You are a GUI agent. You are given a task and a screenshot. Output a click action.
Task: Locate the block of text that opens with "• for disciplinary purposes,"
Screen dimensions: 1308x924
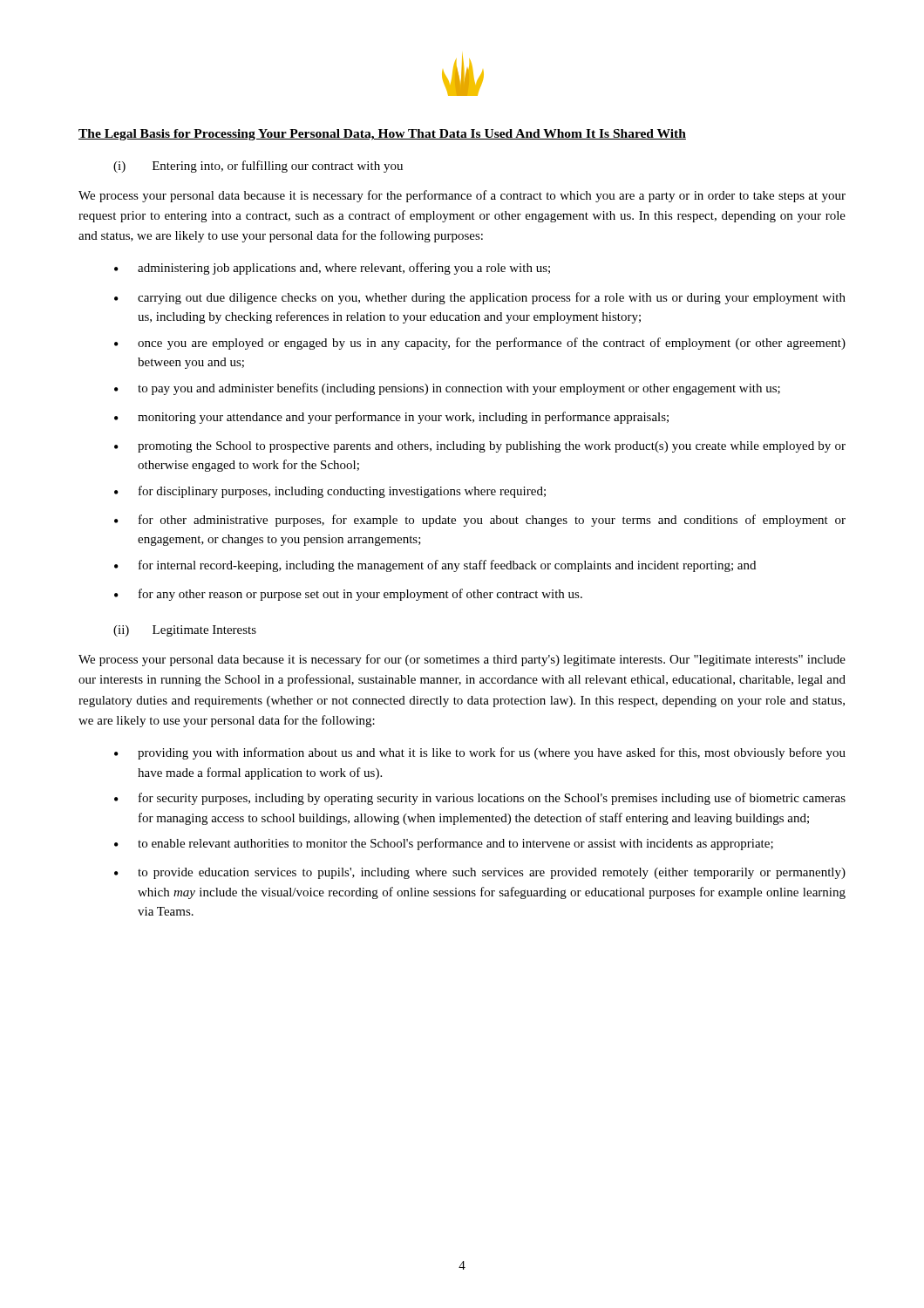[479, 492]
